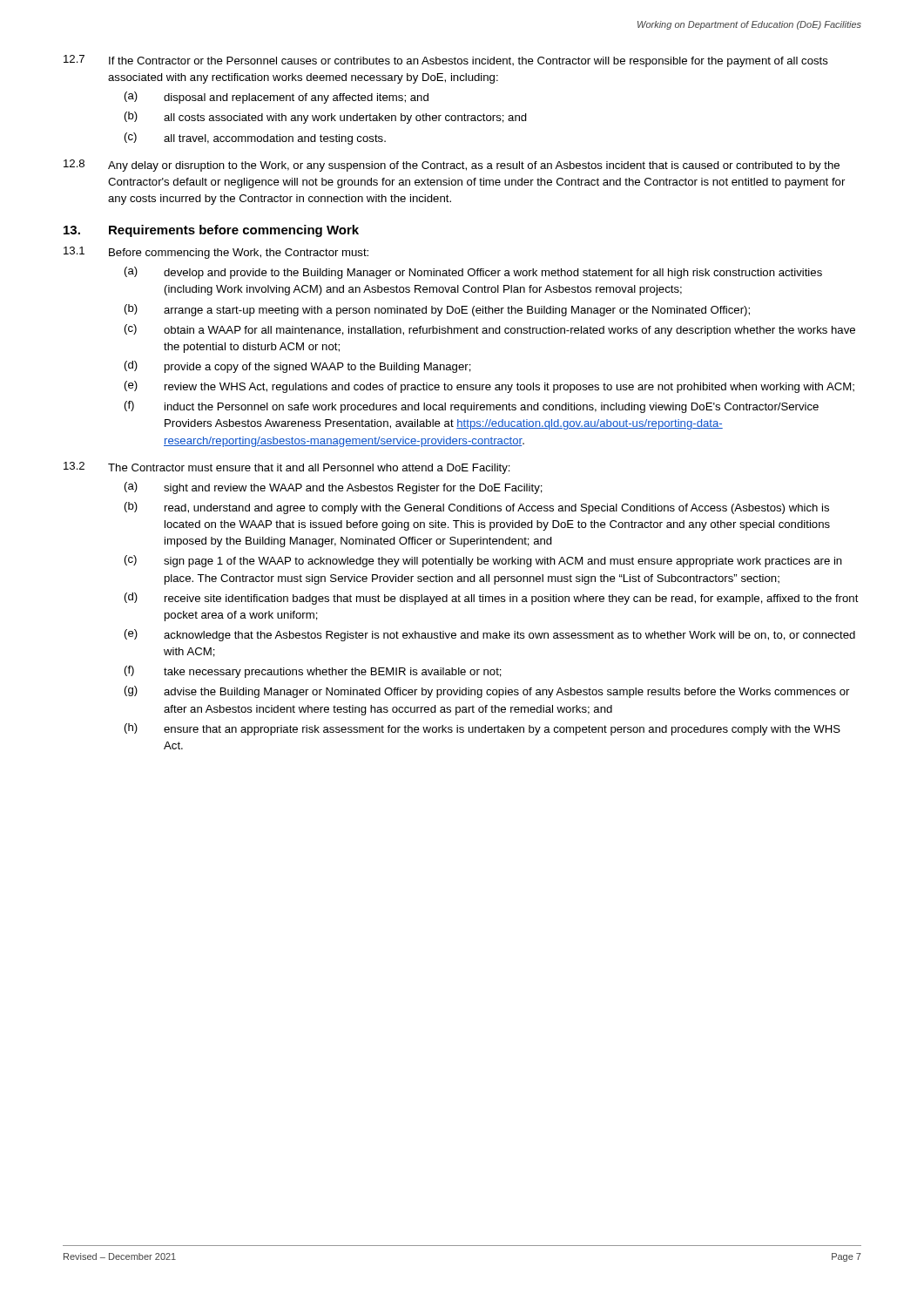The width and height of the screenshot is (924, 1307).
Task: Click on the text starting "13.2 The Contractor must ensure that it and"
Action: coord(462,467)
